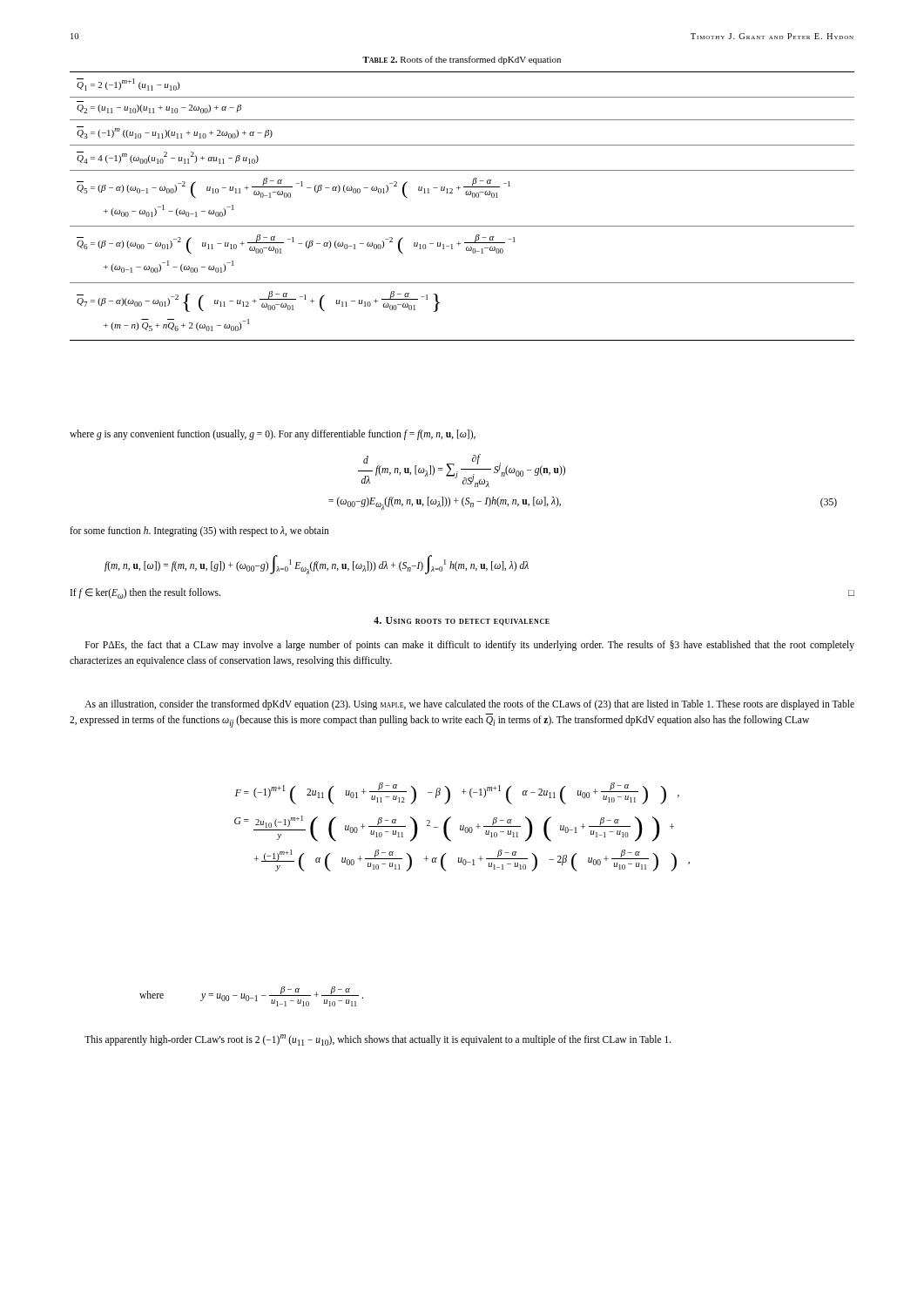Where is the formula that starts "d dλ f(m, n, u,"?
This screenshot has width=924, height=1307.
(x=462, y=482)
